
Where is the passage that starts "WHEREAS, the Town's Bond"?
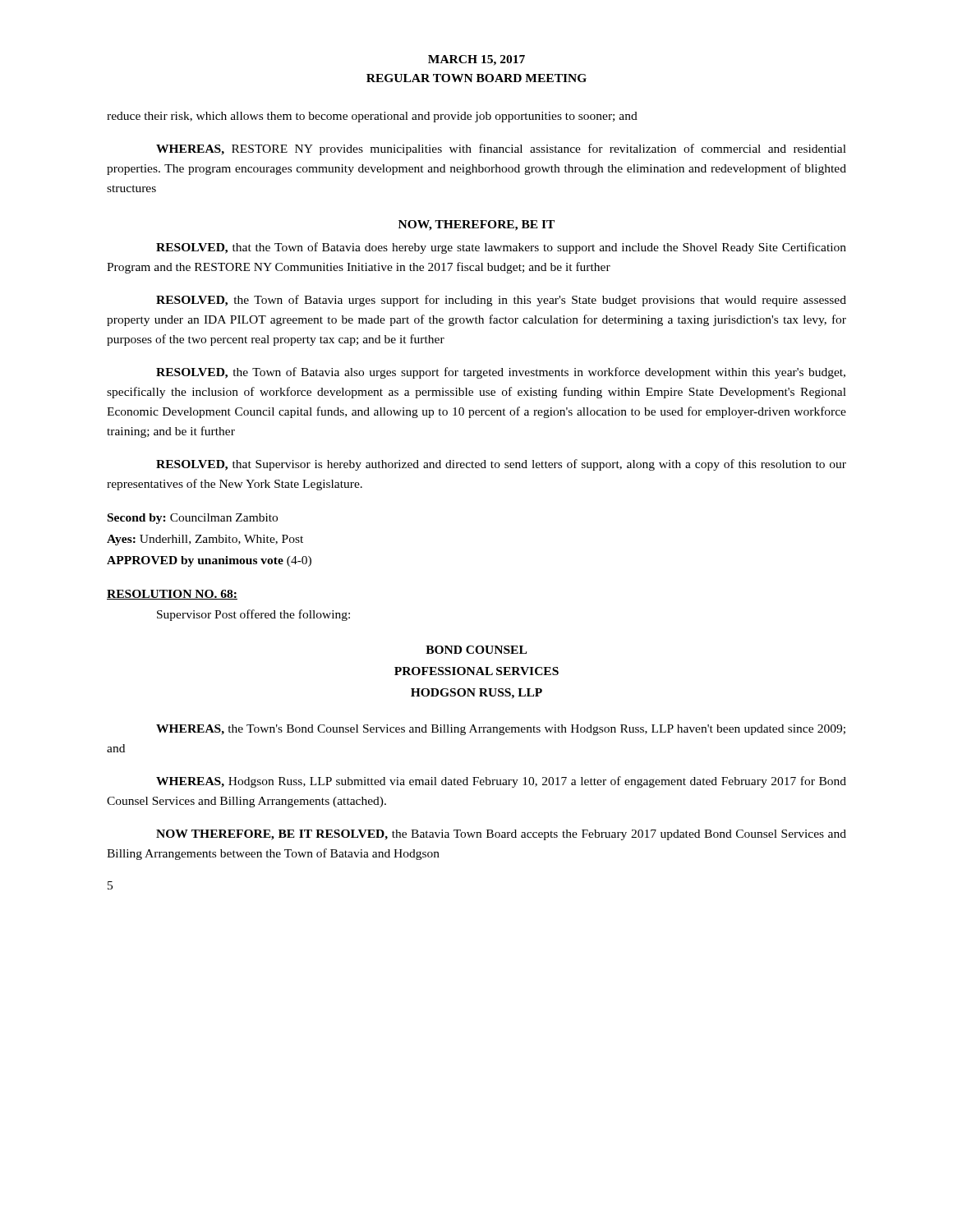click(476, 738)
